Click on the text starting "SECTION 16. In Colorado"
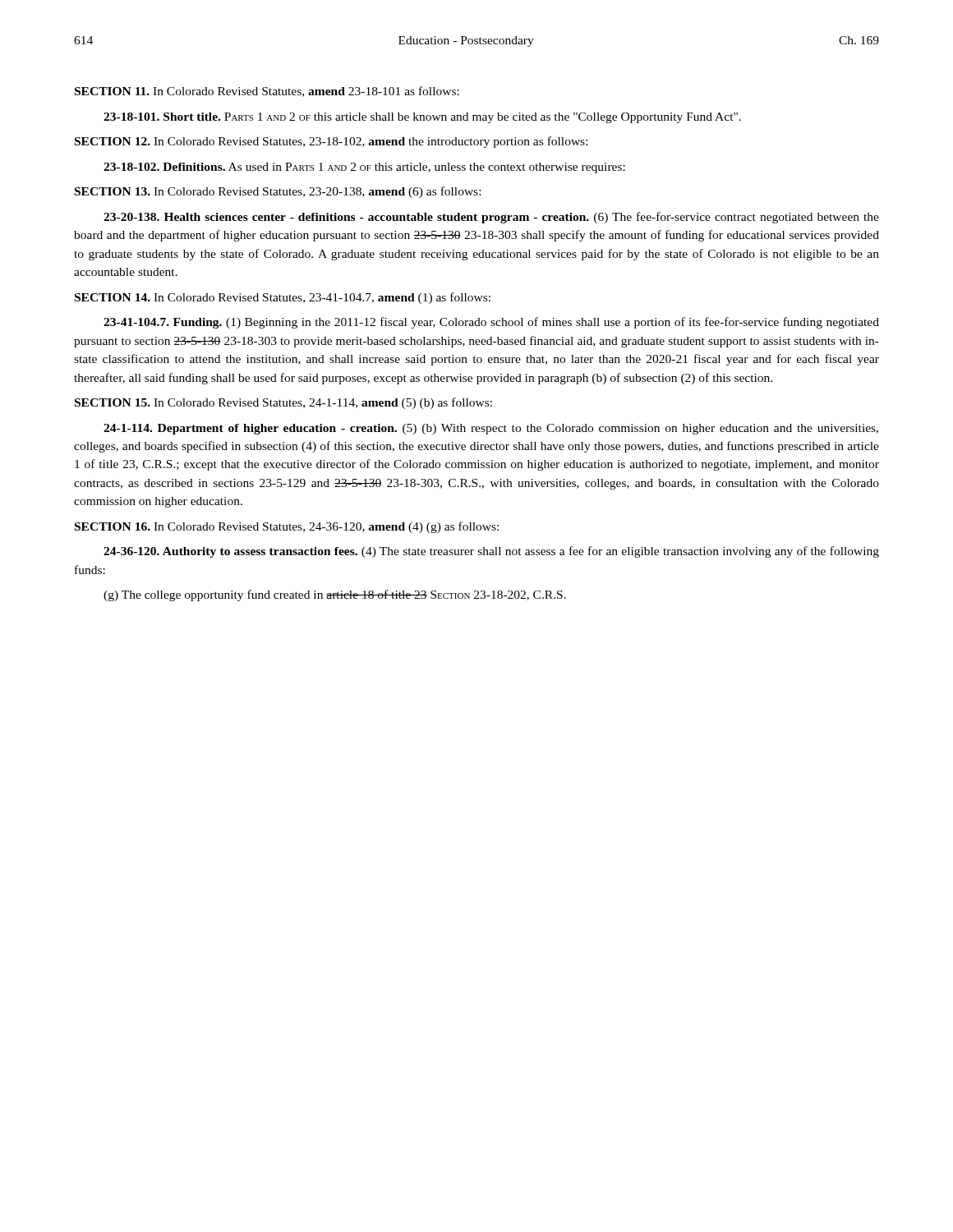 (x=476, y=527)
